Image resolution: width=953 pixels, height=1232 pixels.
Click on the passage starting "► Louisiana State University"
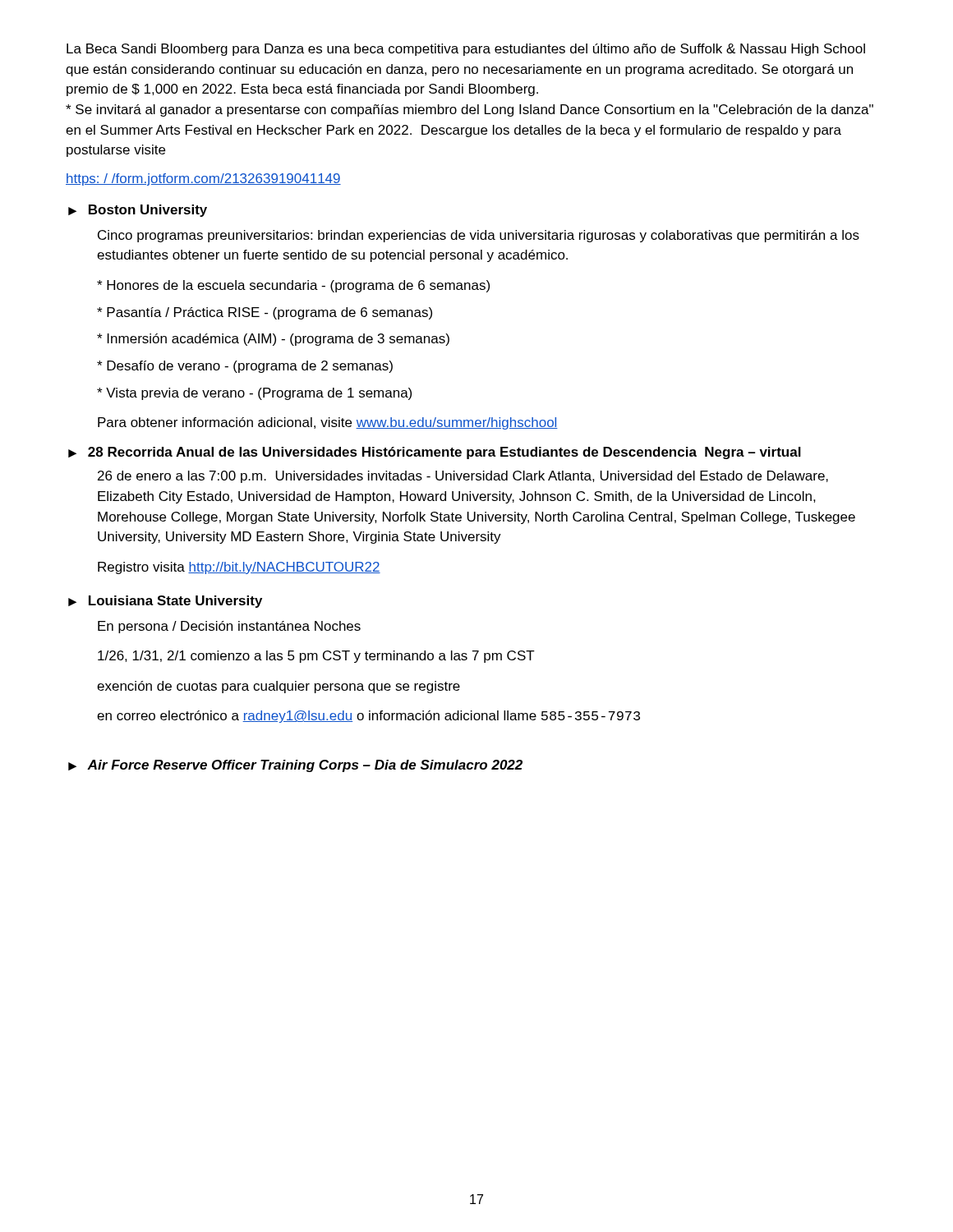tap(164, 601)
